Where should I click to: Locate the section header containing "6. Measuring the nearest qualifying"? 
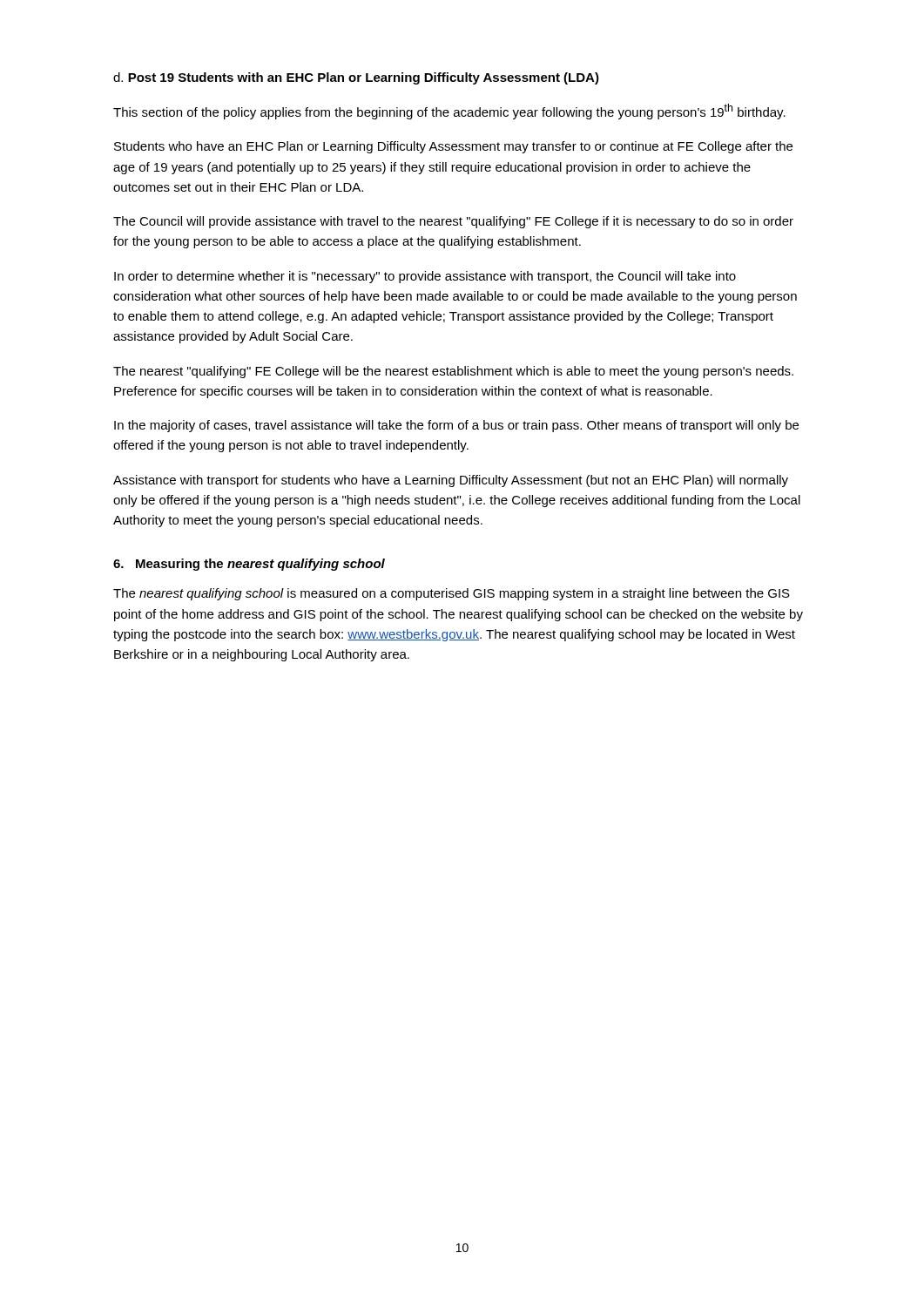(249, 564)
